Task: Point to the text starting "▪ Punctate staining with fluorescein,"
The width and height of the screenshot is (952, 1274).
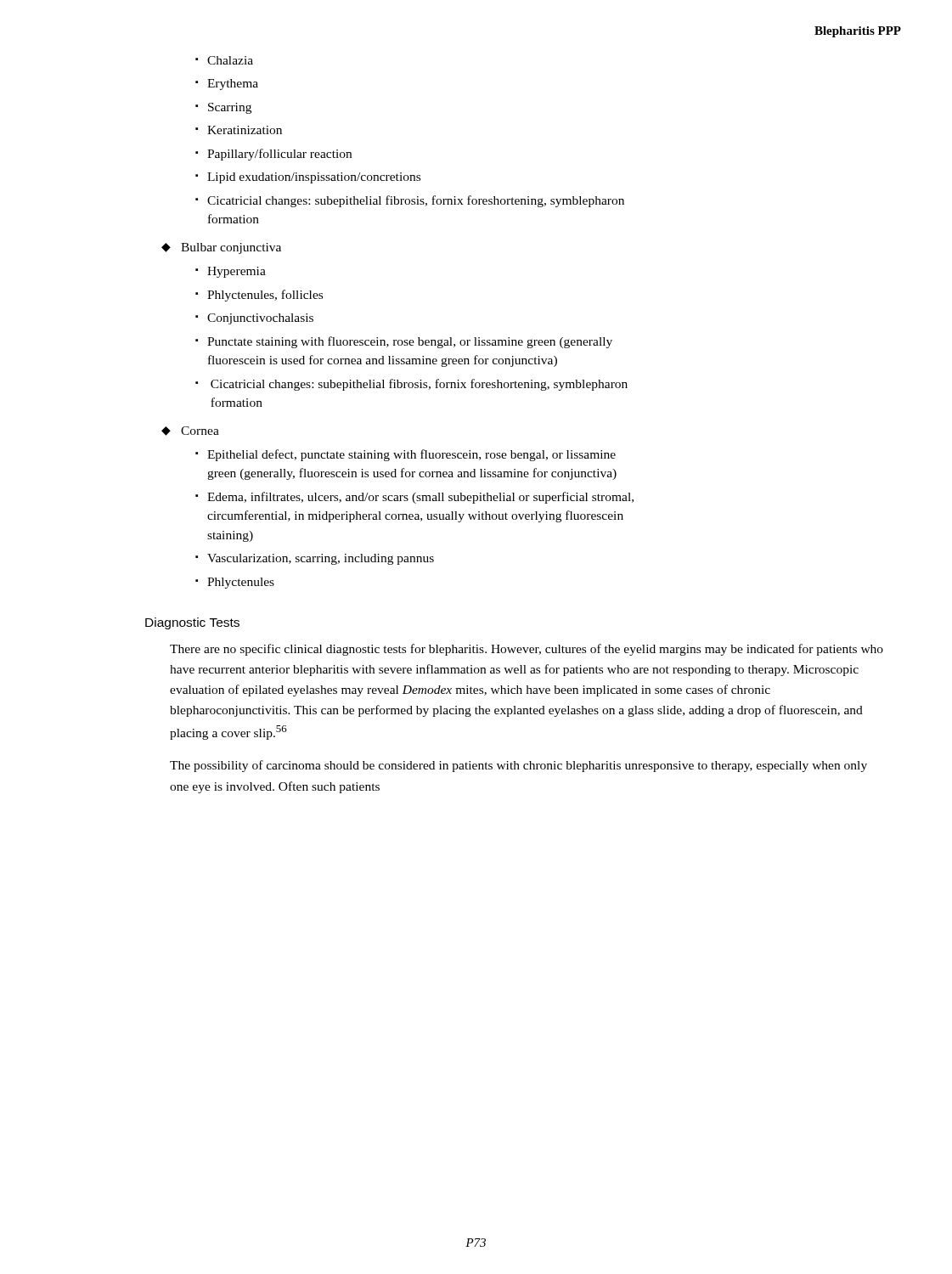Action: click(404, 351)
